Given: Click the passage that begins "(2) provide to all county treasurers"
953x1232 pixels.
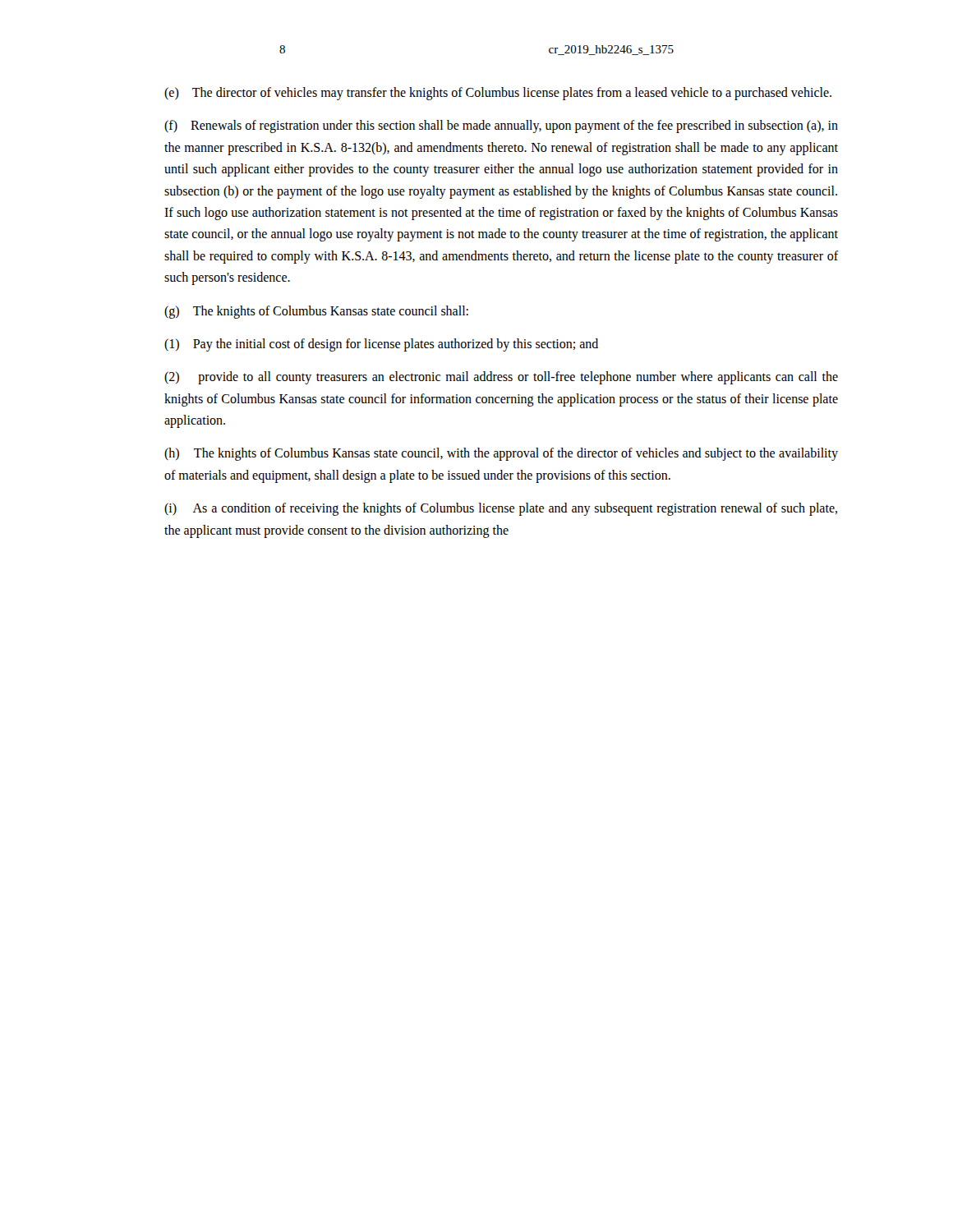Looking at the screenshot, I should tap(501, 398).
